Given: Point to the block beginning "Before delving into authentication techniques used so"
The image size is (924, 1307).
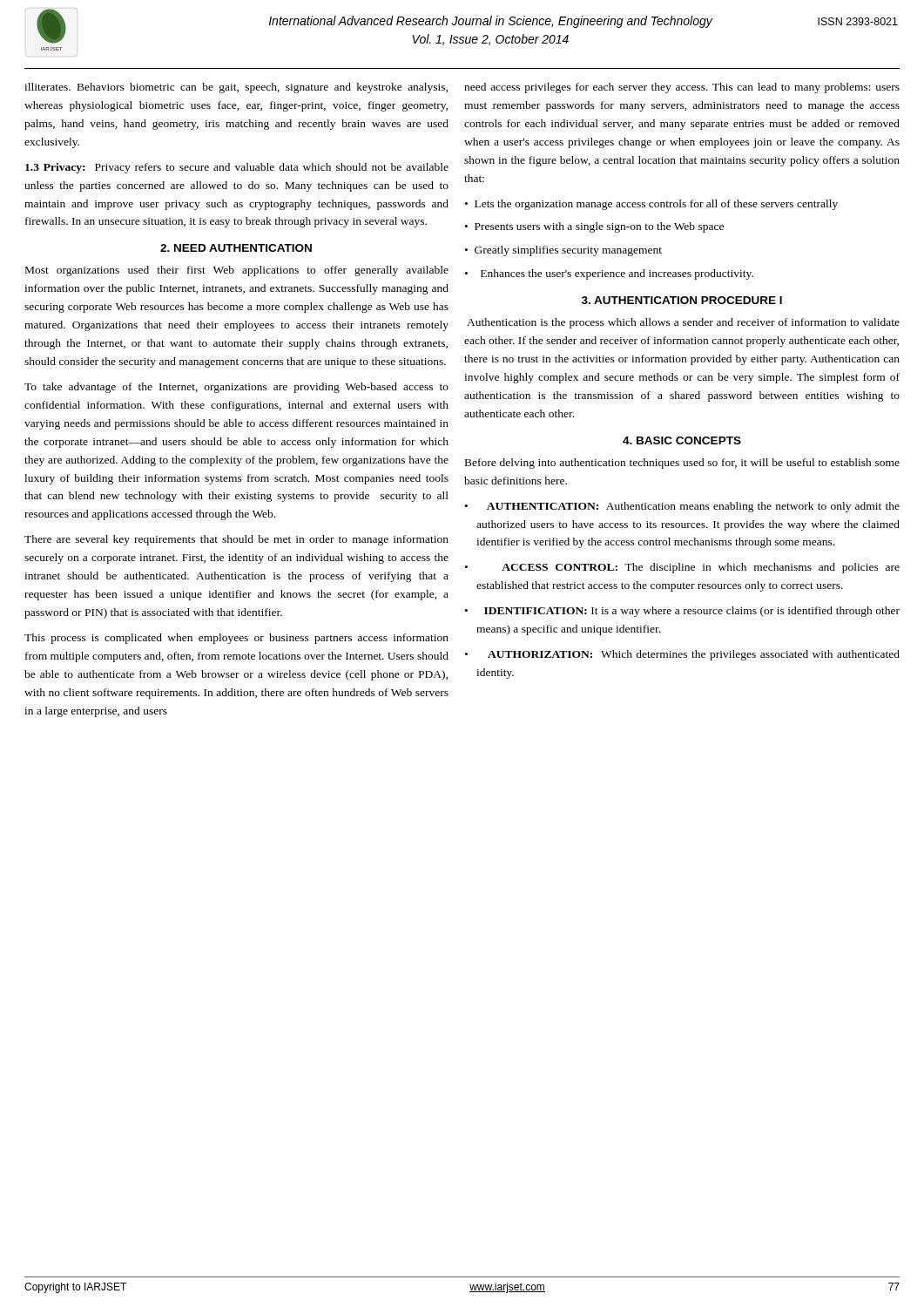Looking at the screenshot, I should pos(682,471).
